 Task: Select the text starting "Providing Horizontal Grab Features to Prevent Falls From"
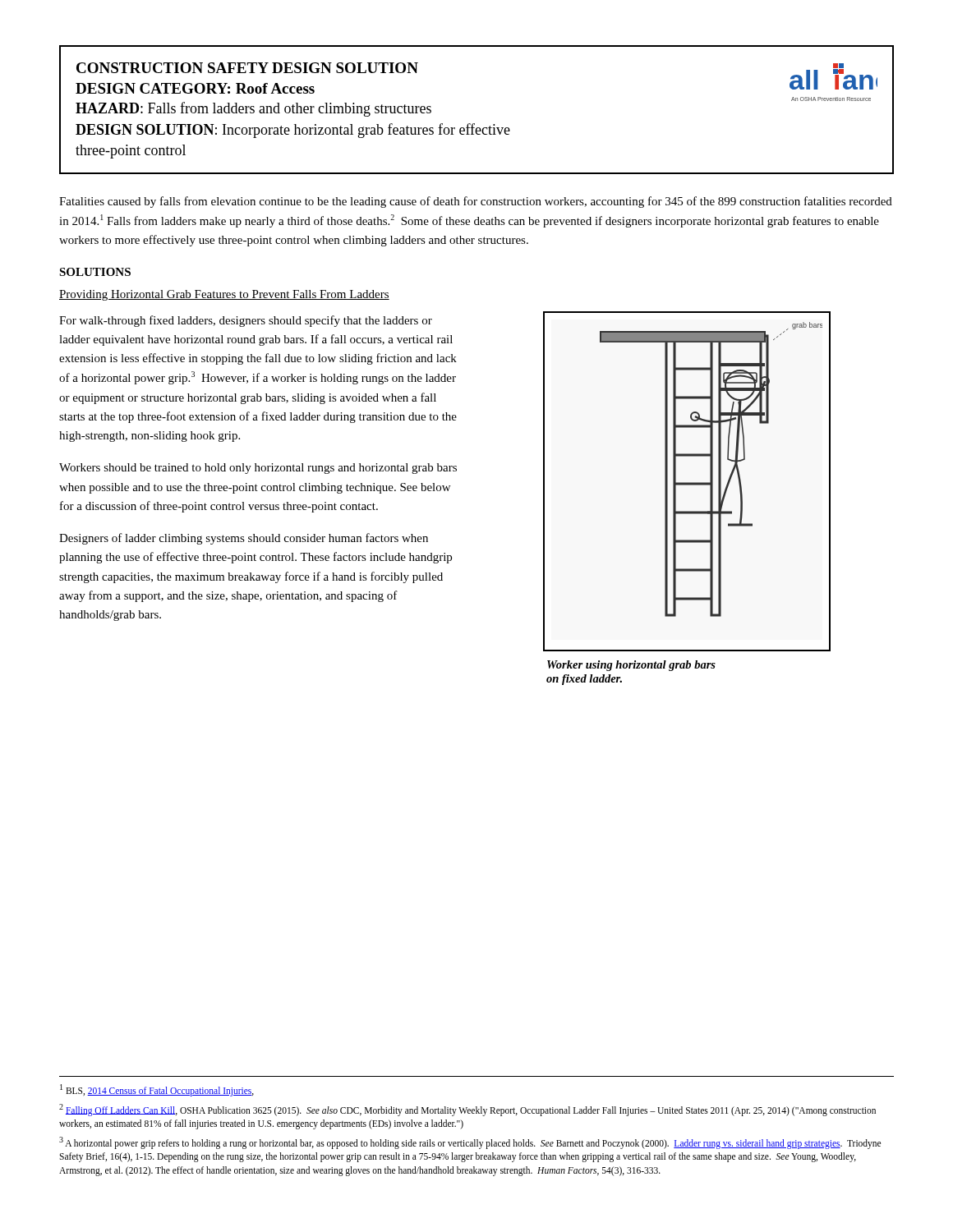(x=224, y=294)
